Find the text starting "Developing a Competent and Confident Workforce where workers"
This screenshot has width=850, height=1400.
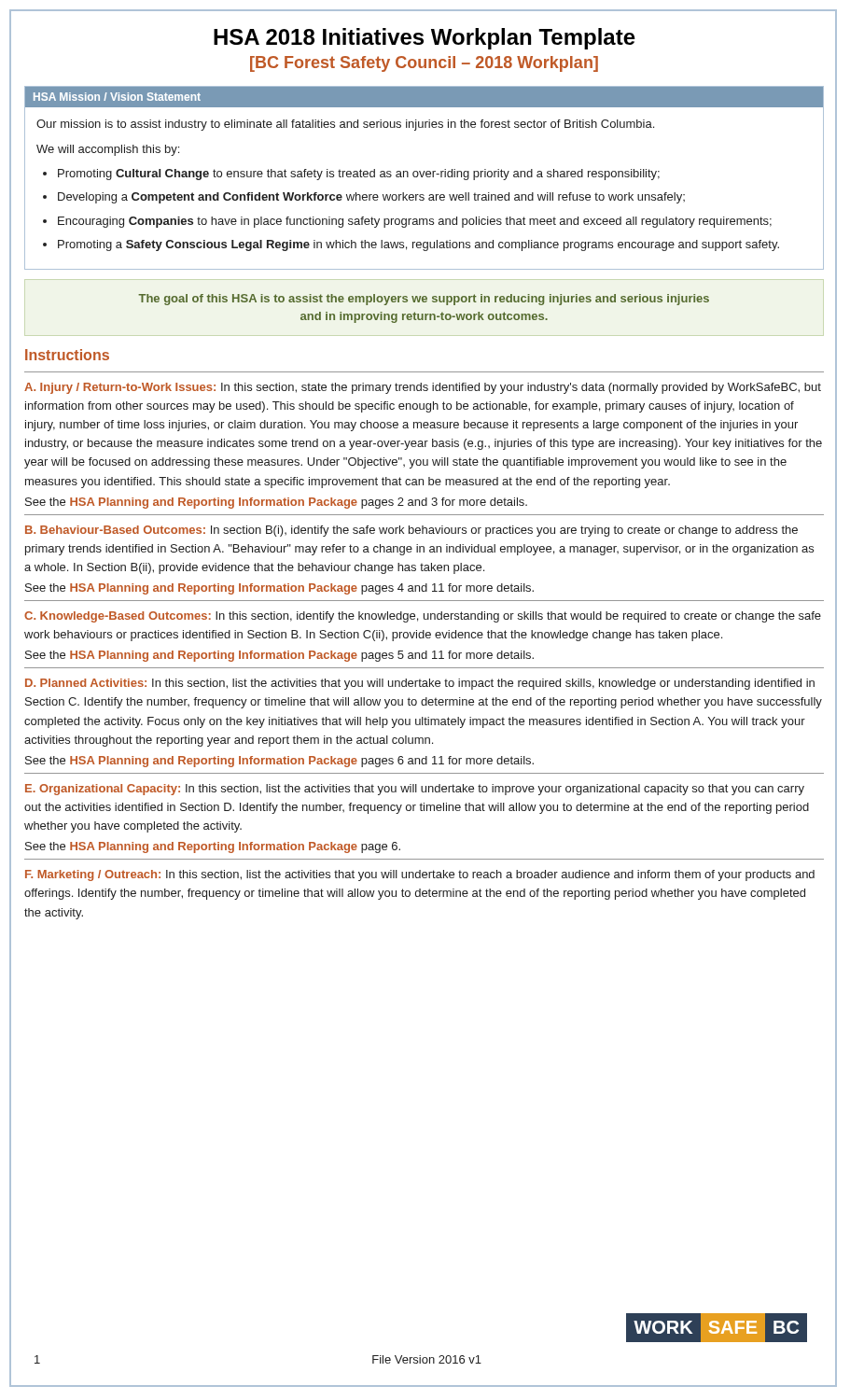click(x=371, y=197)
